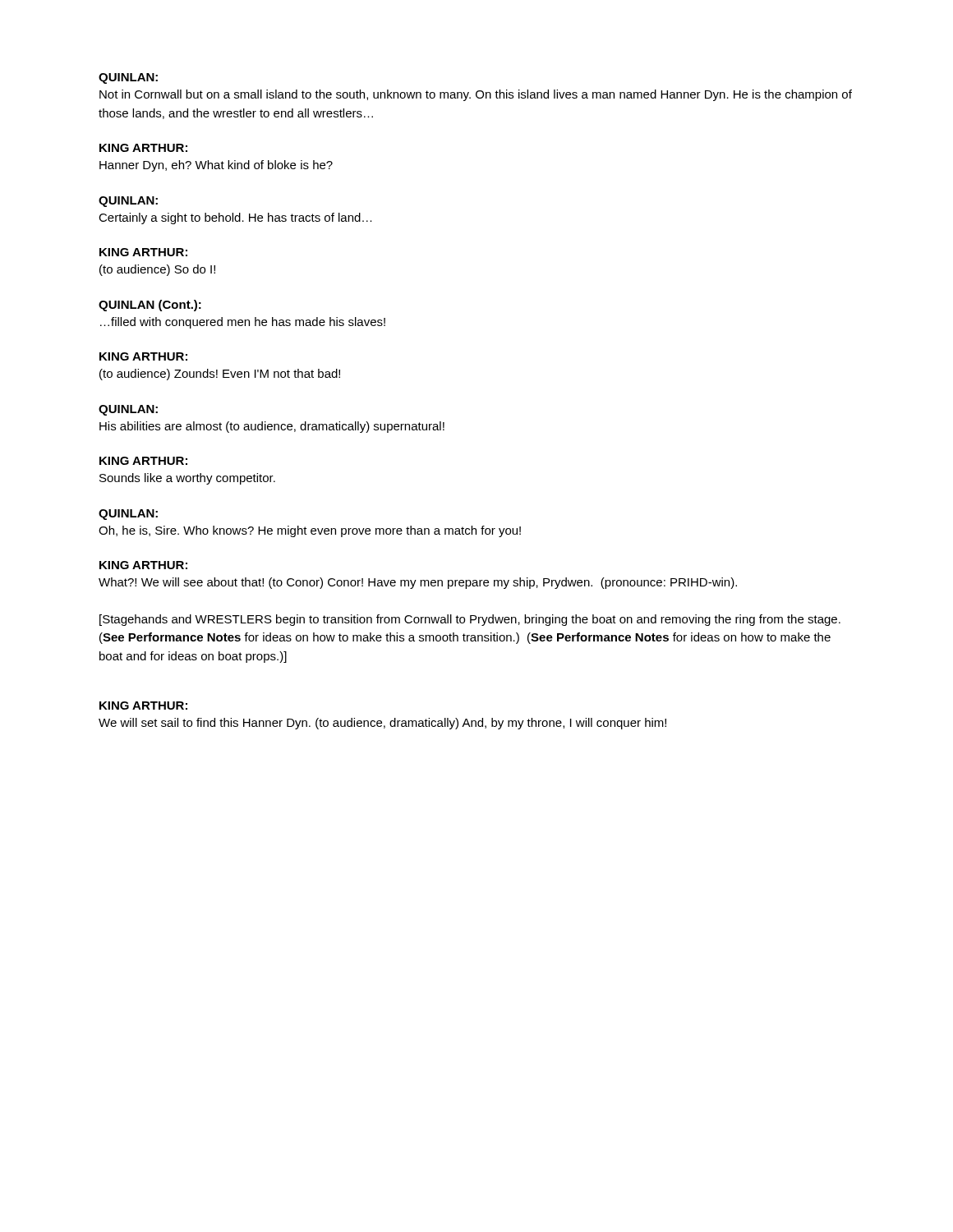Click the passage that begins "QUINLAN: His abilities are almost (to audience, dramatically)"
This screenshot has width=953, height=1232.
click(x=128, y=410)
